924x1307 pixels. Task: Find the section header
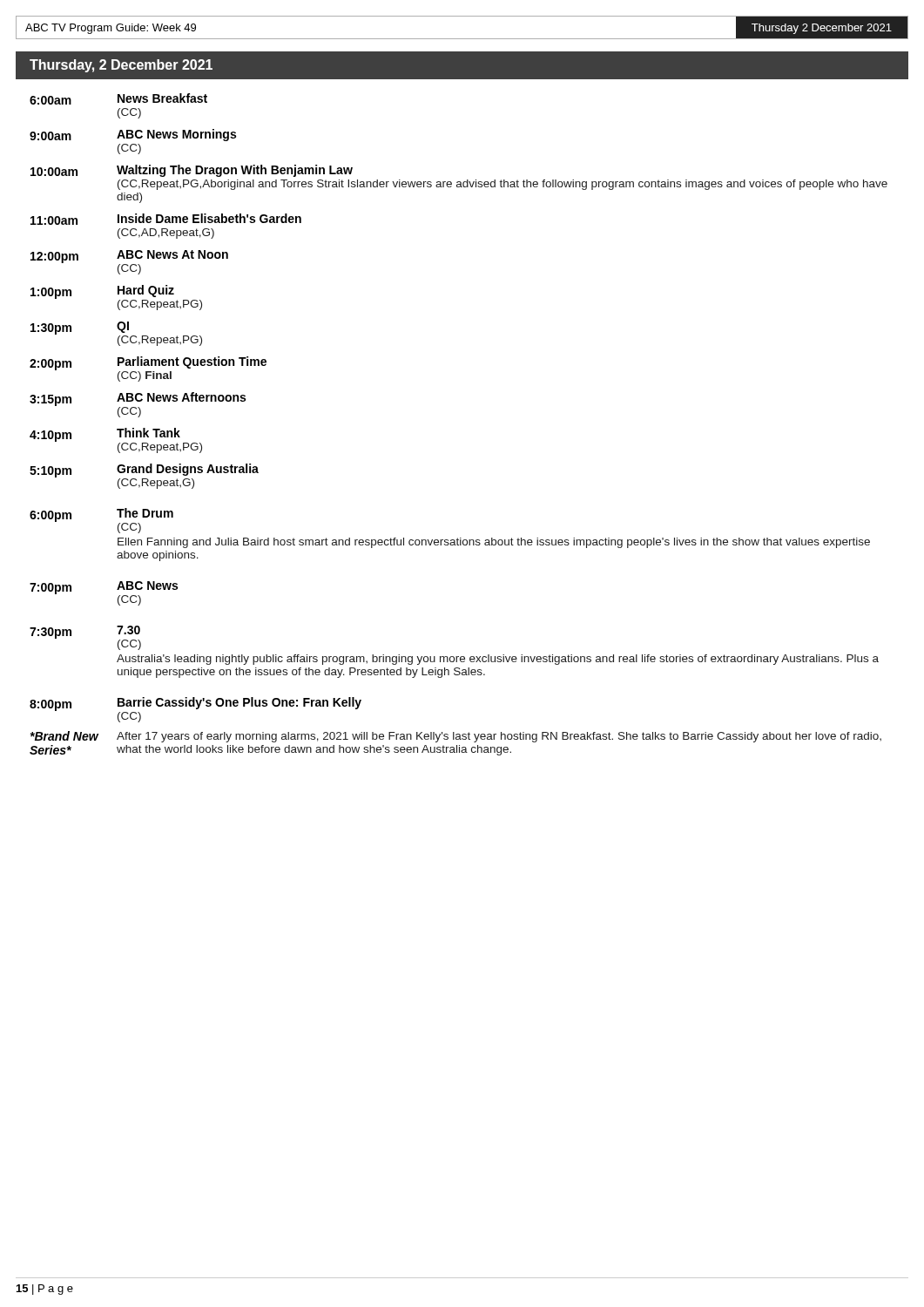(121, 65)
